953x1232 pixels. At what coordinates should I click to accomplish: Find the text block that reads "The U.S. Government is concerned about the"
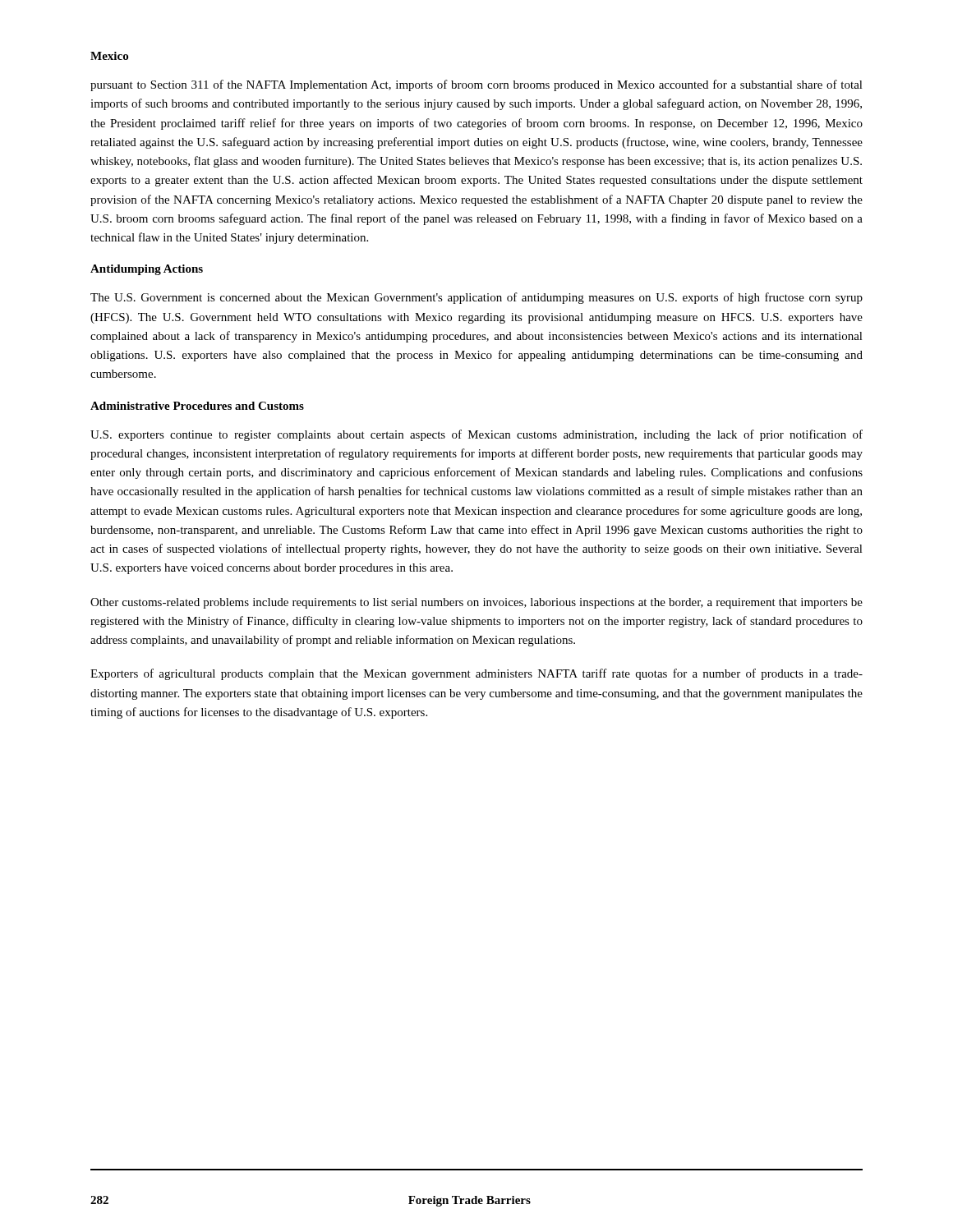(x=476, y=336)
